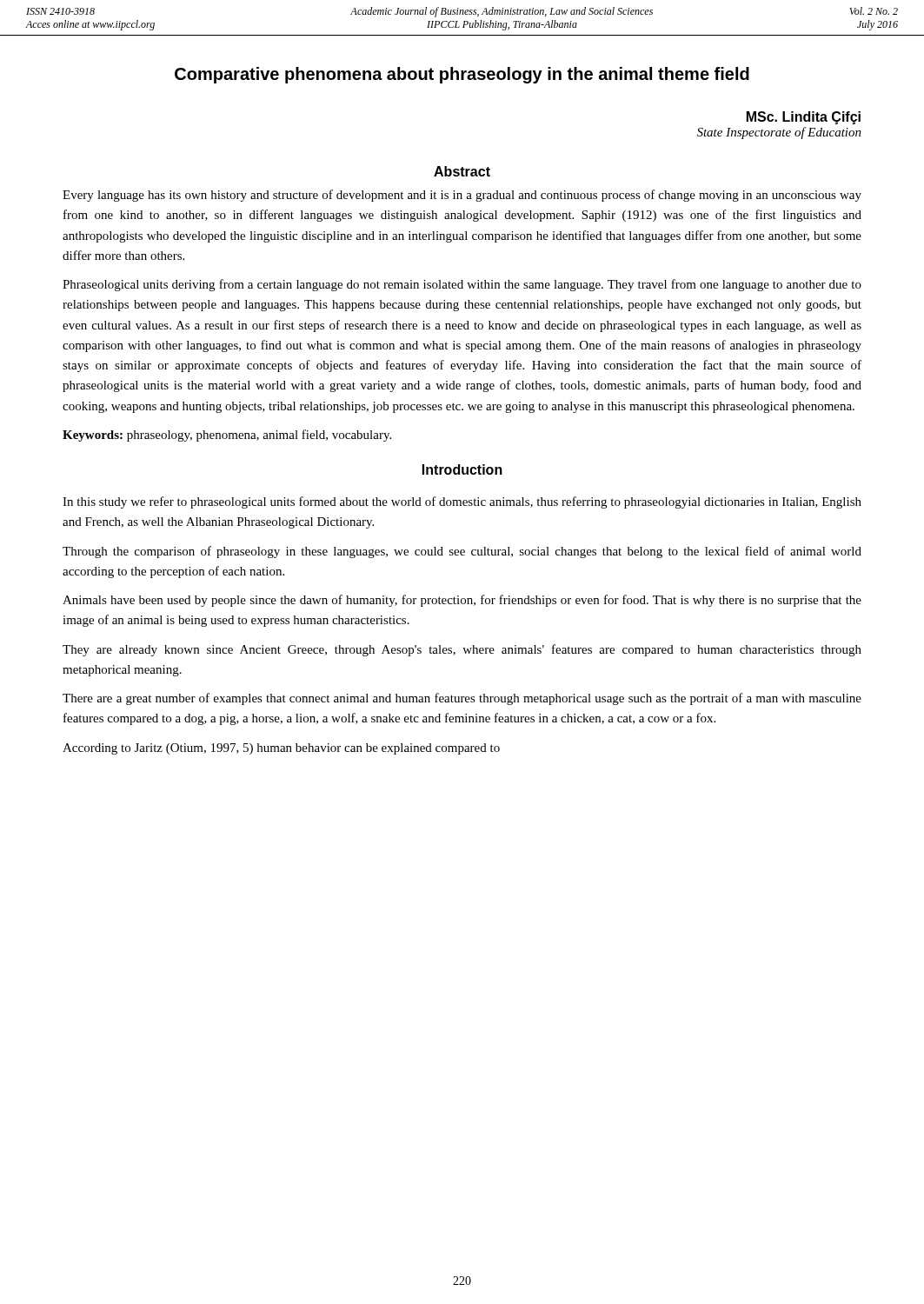Viewport: 924px width, 1304px height.
Task: Select the region starting "Keywords: phraseology, phenomena,"
Action: (x=227, y=434)
